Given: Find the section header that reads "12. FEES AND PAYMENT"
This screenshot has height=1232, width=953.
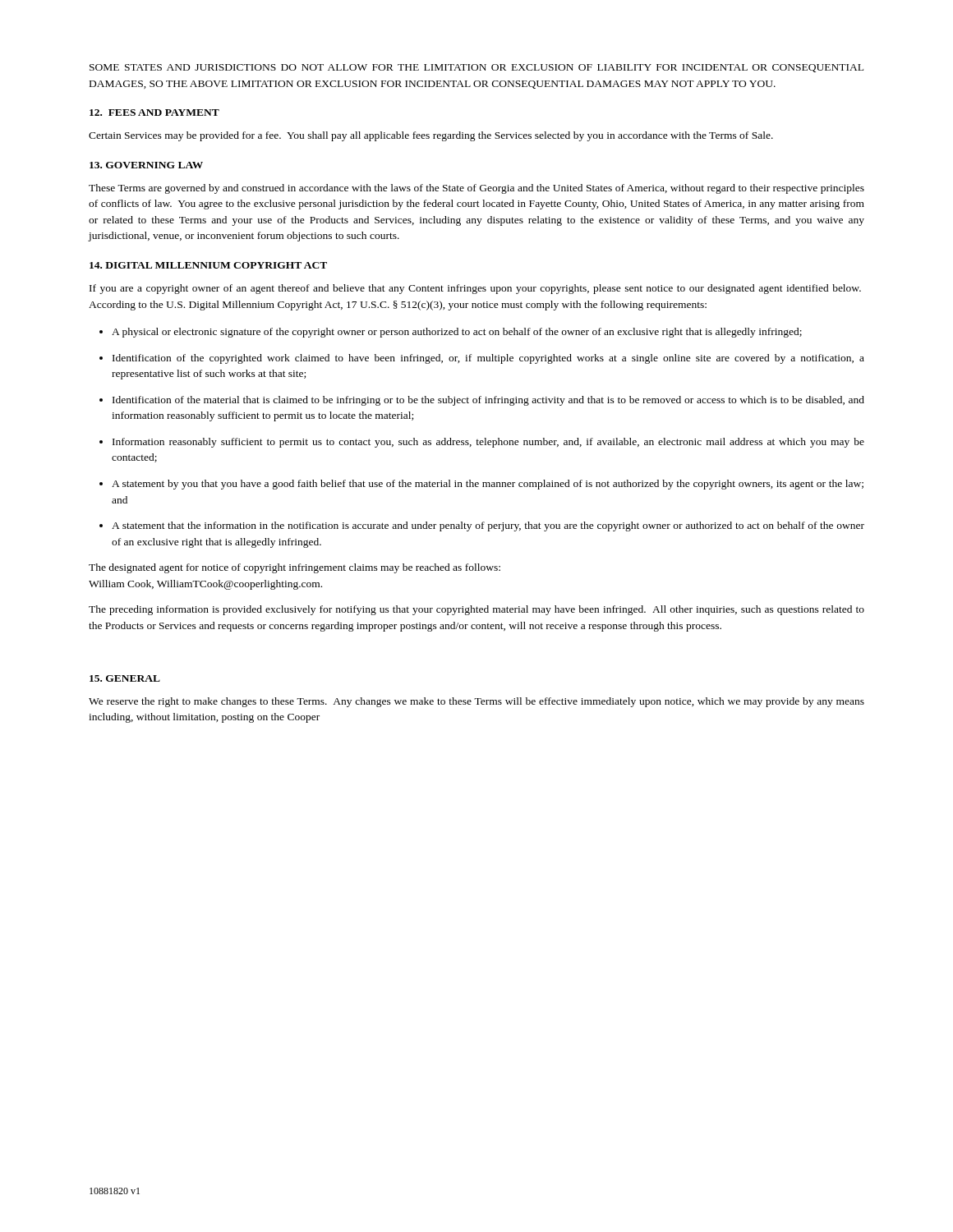Looking at the screenshot, I should point(154,112).
